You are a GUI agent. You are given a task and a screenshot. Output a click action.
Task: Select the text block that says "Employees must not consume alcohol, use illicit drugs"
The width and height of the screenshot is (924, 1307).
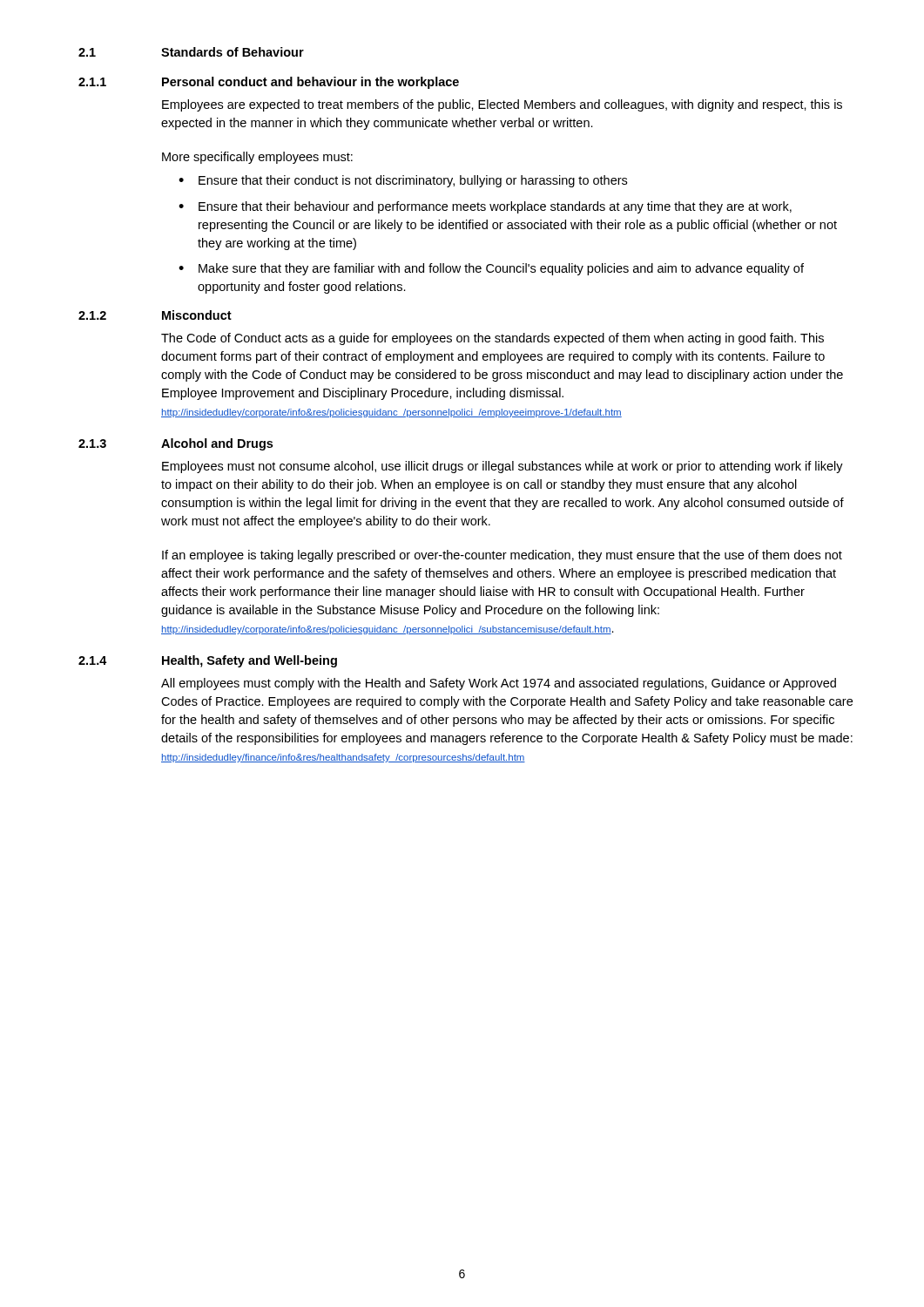click(502, 493)
